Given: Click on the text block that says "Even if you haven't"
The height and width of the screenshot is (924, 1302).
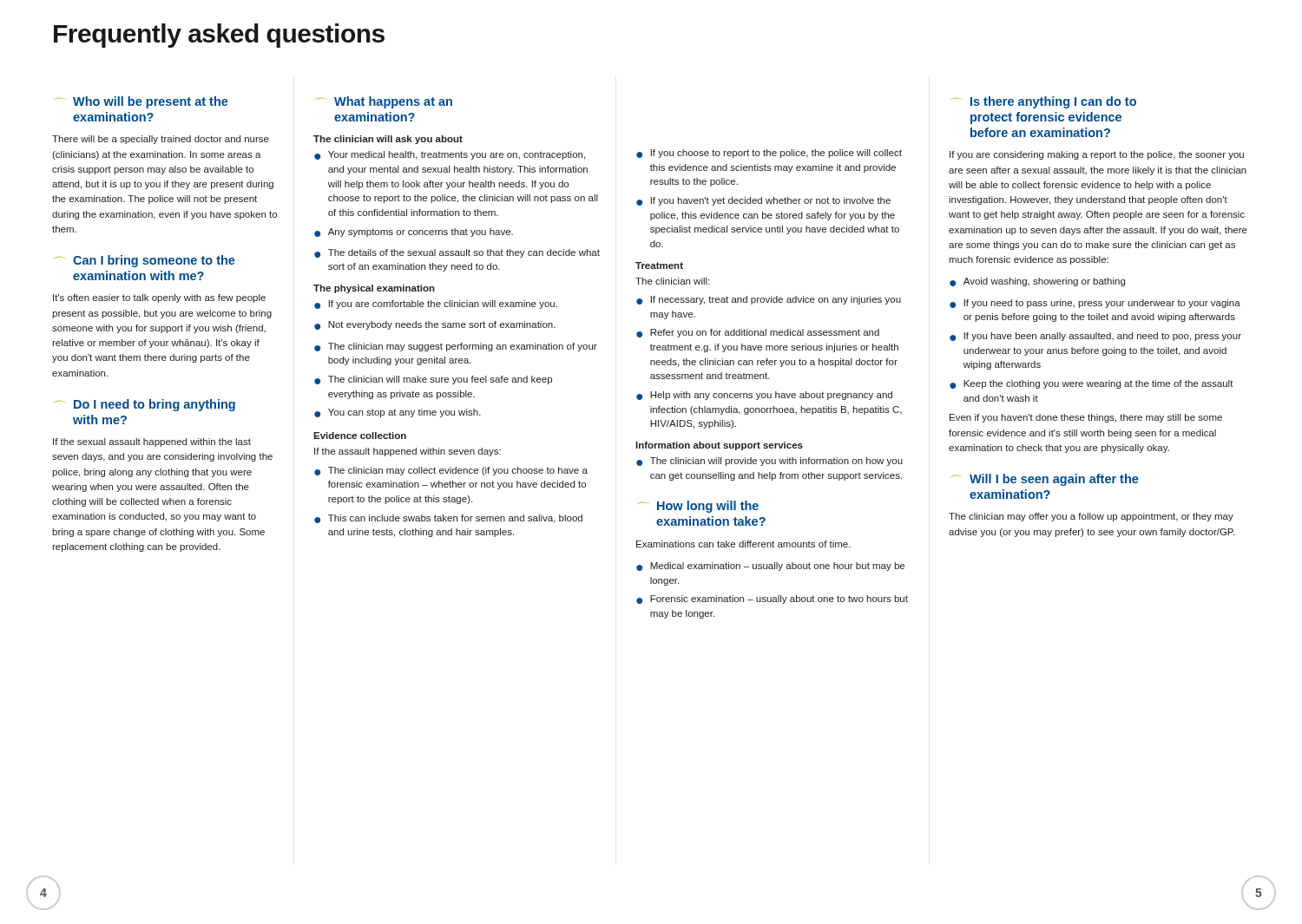Looking at the screenshot, I should (1086, 433).
